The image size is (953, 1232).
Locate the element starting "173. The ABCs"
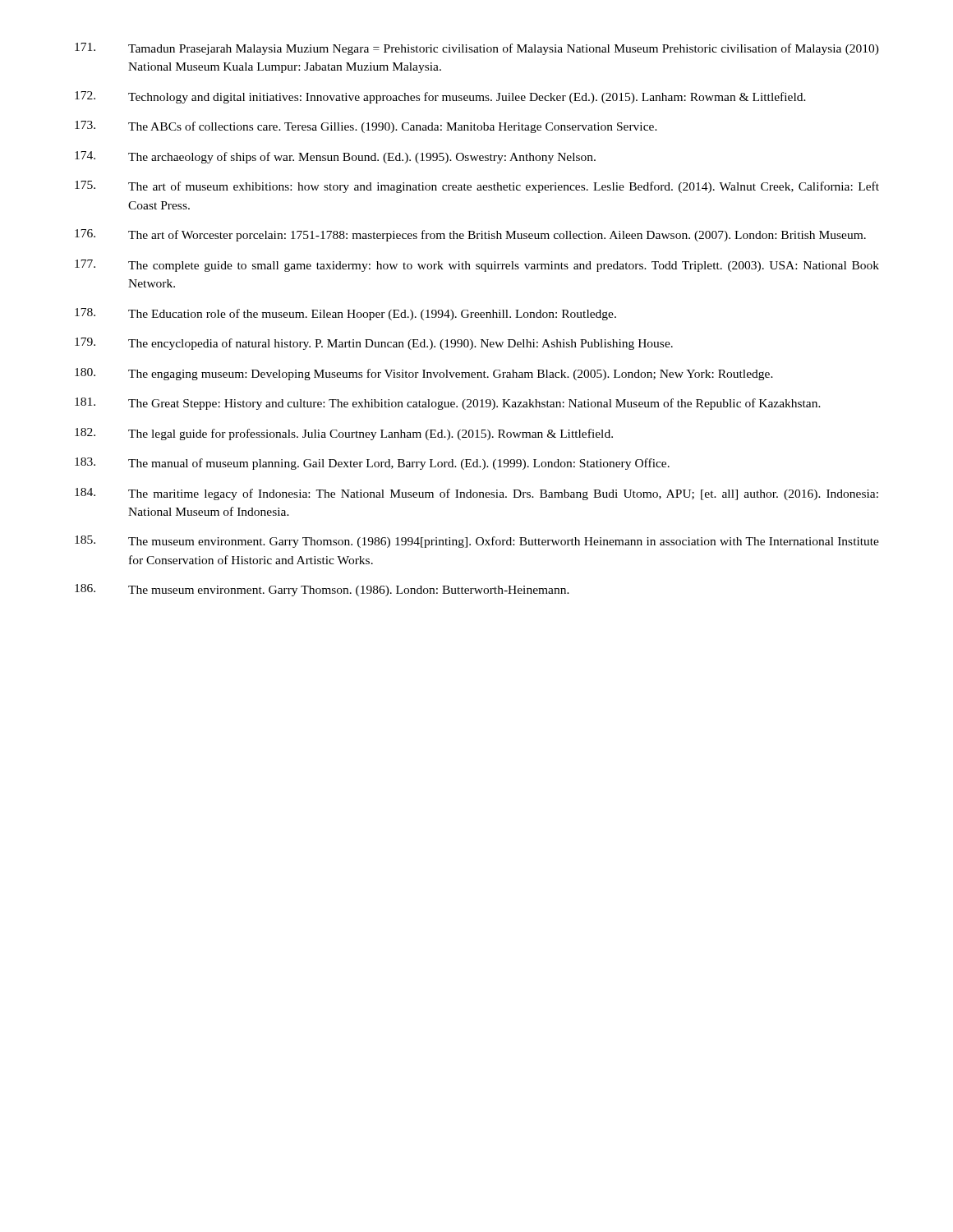tap(476, 127)
